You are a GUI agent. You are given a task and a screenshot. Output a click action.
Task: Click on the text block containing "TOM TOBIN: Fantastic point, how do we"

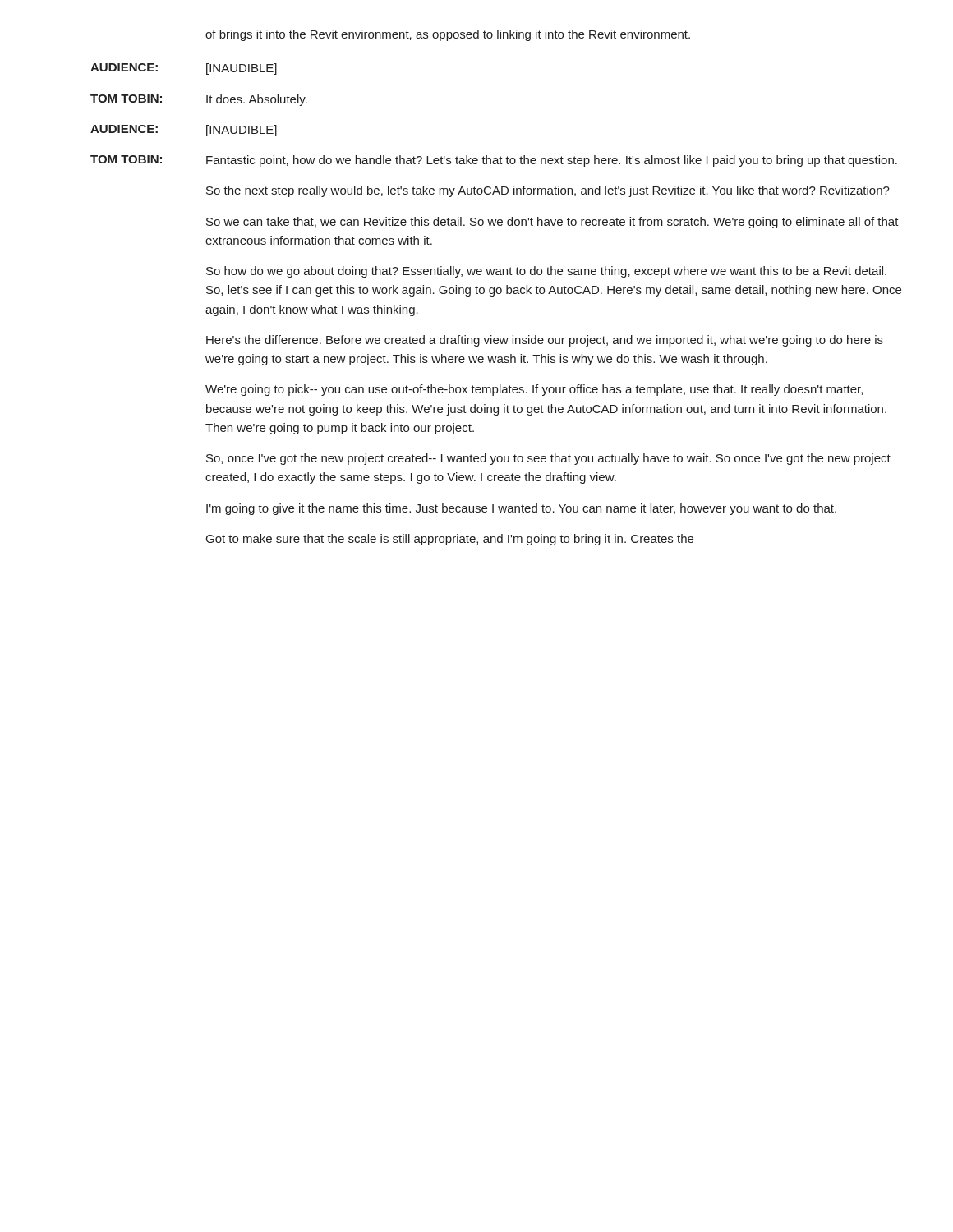pyautogui.click(x=497, y=160)
